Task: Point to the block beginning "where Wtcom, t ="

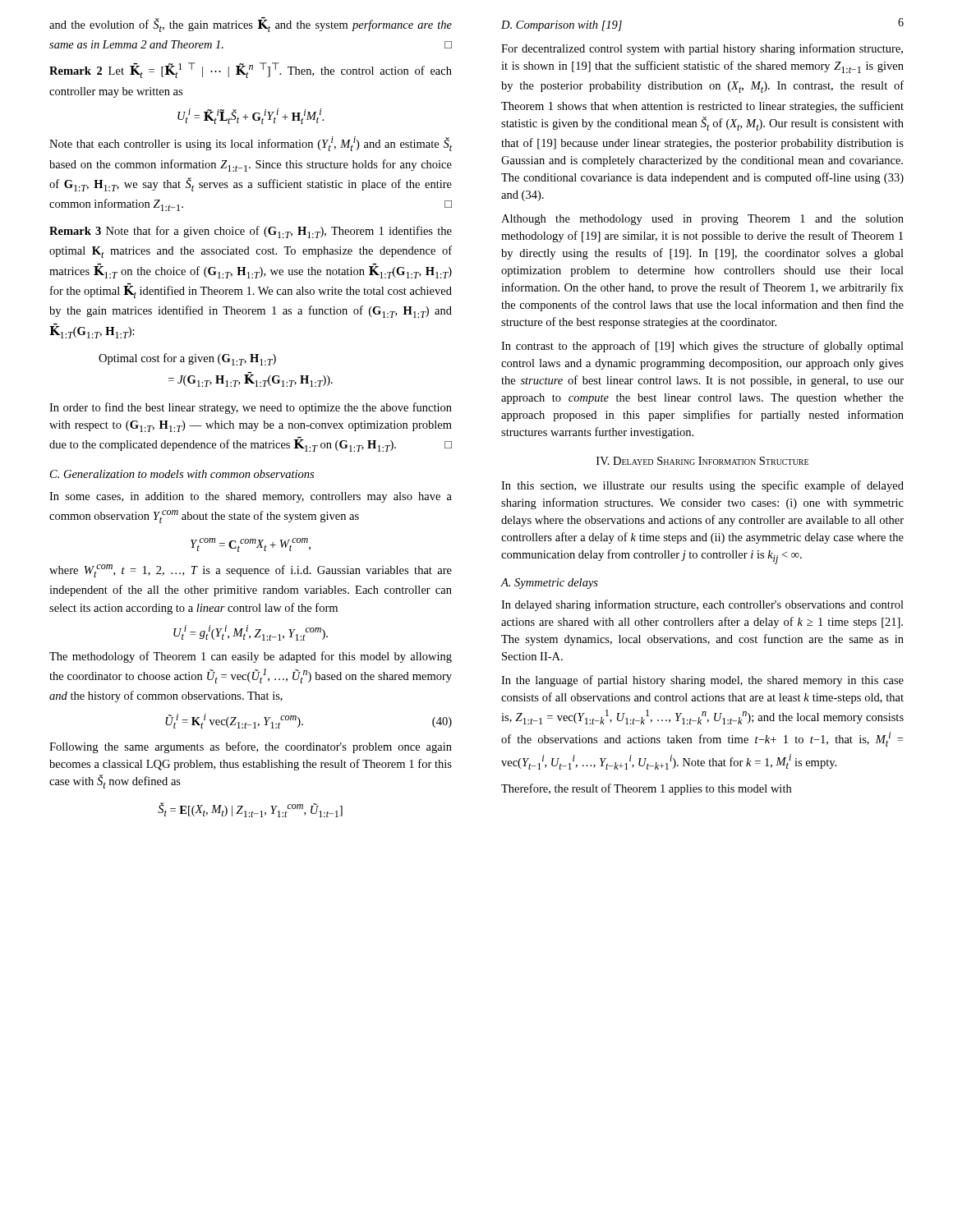Action: pos(251,601)
